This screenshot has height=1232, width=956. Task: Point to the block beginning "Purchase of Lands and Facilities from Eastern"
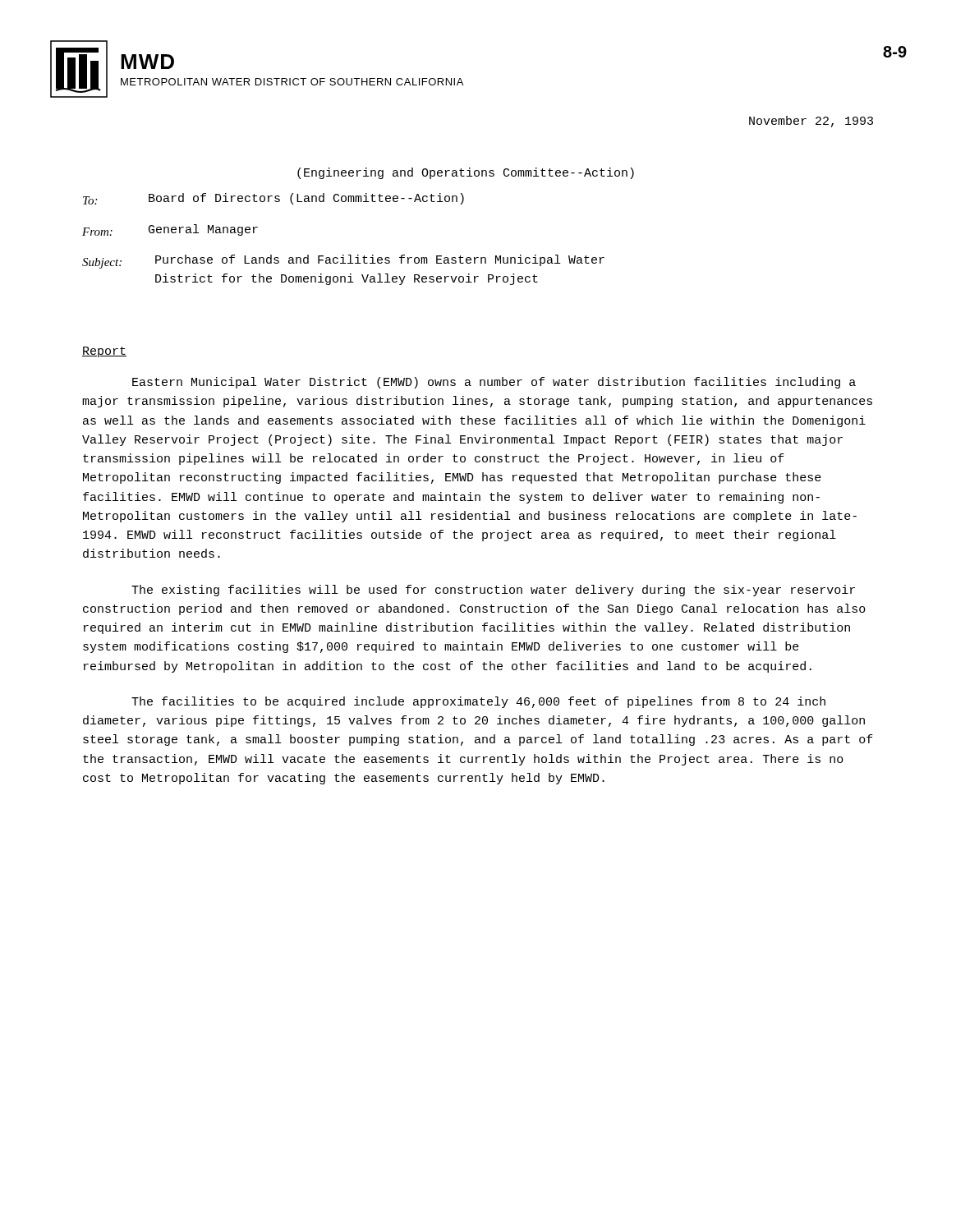(380, 270)
